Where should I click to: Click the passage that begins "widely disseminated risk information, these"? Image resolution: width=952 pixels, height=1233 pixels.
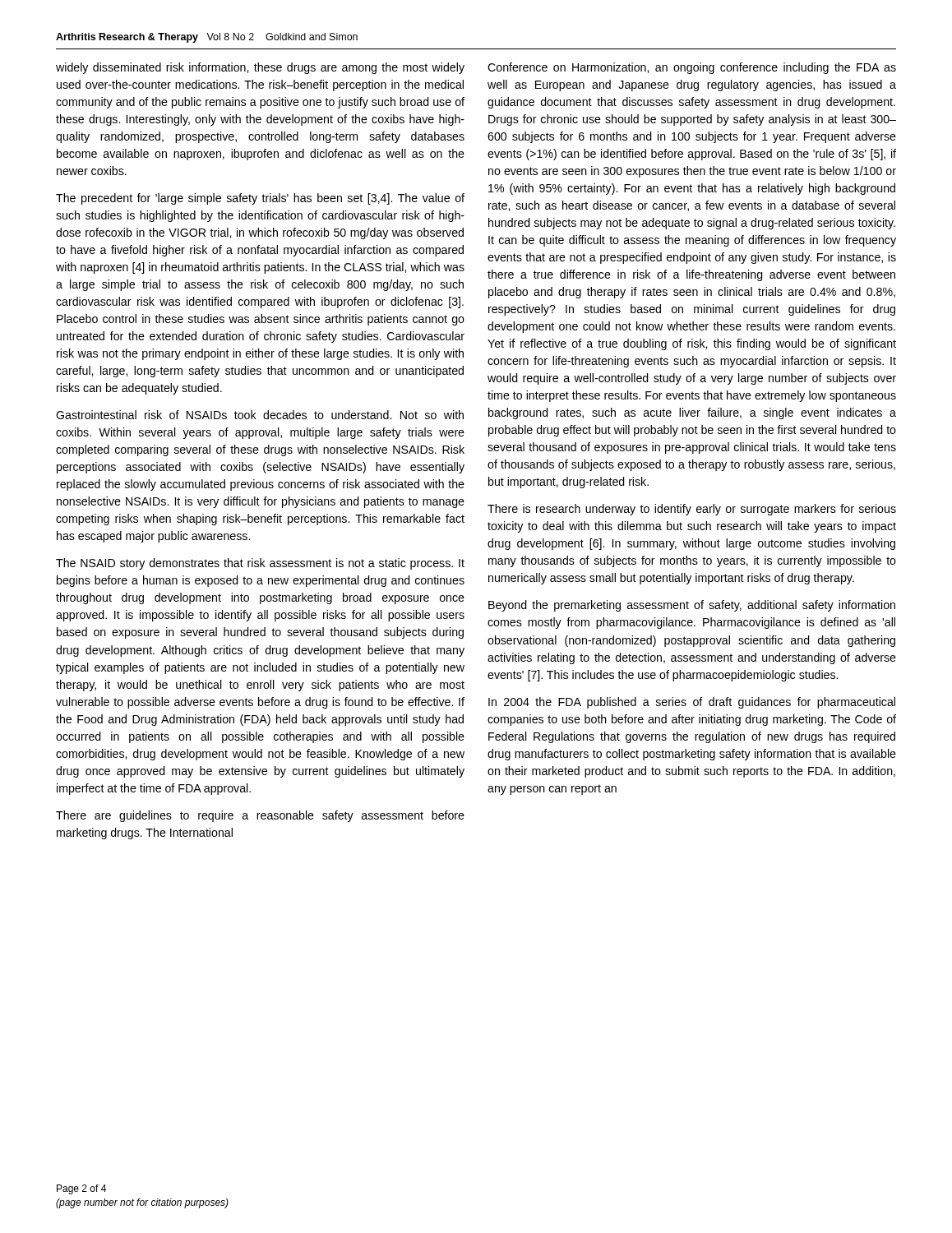click(x=260, y=120)
